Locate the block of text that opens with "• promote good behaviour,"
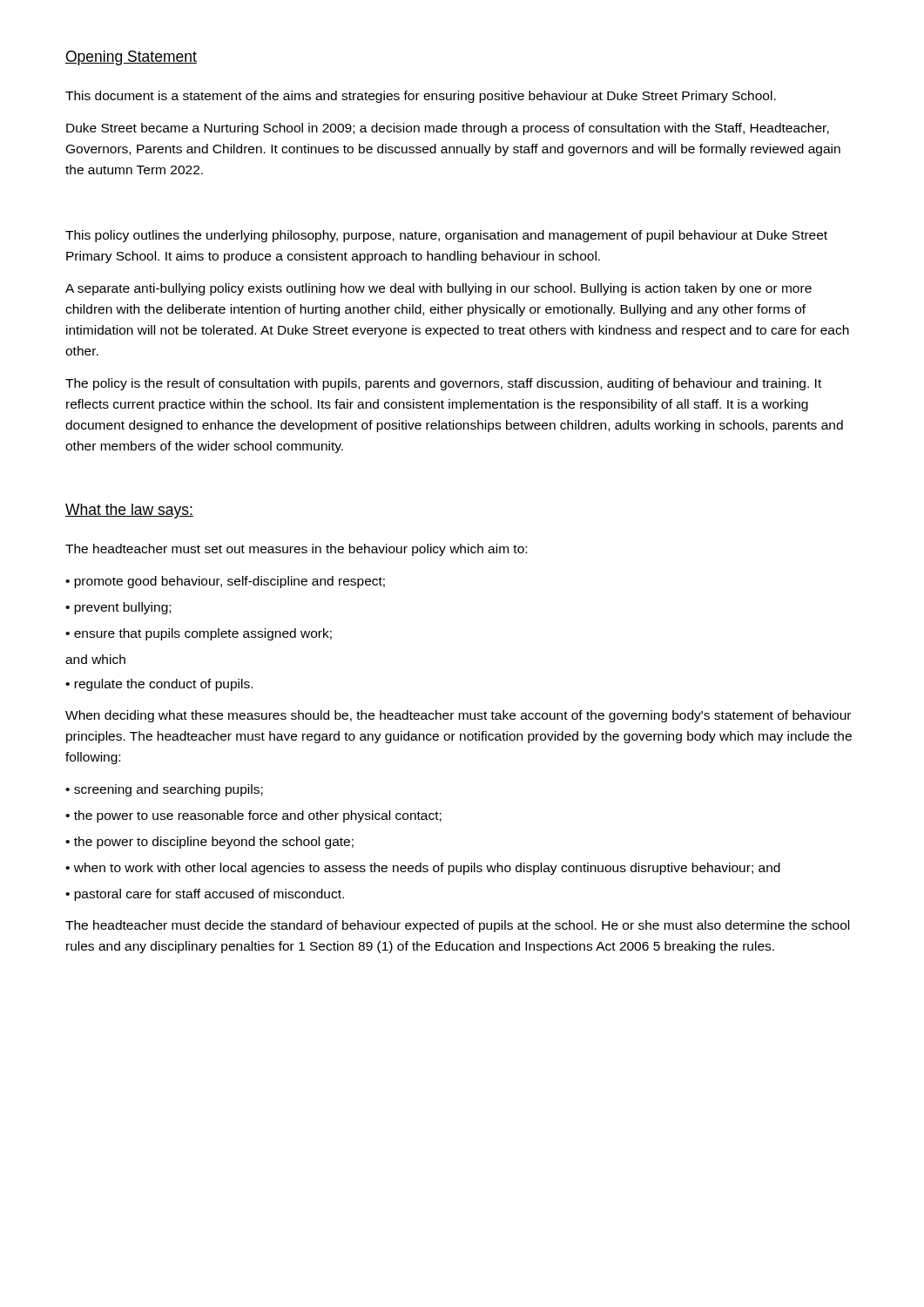The image size is (924, 1307). pos(226,581)
